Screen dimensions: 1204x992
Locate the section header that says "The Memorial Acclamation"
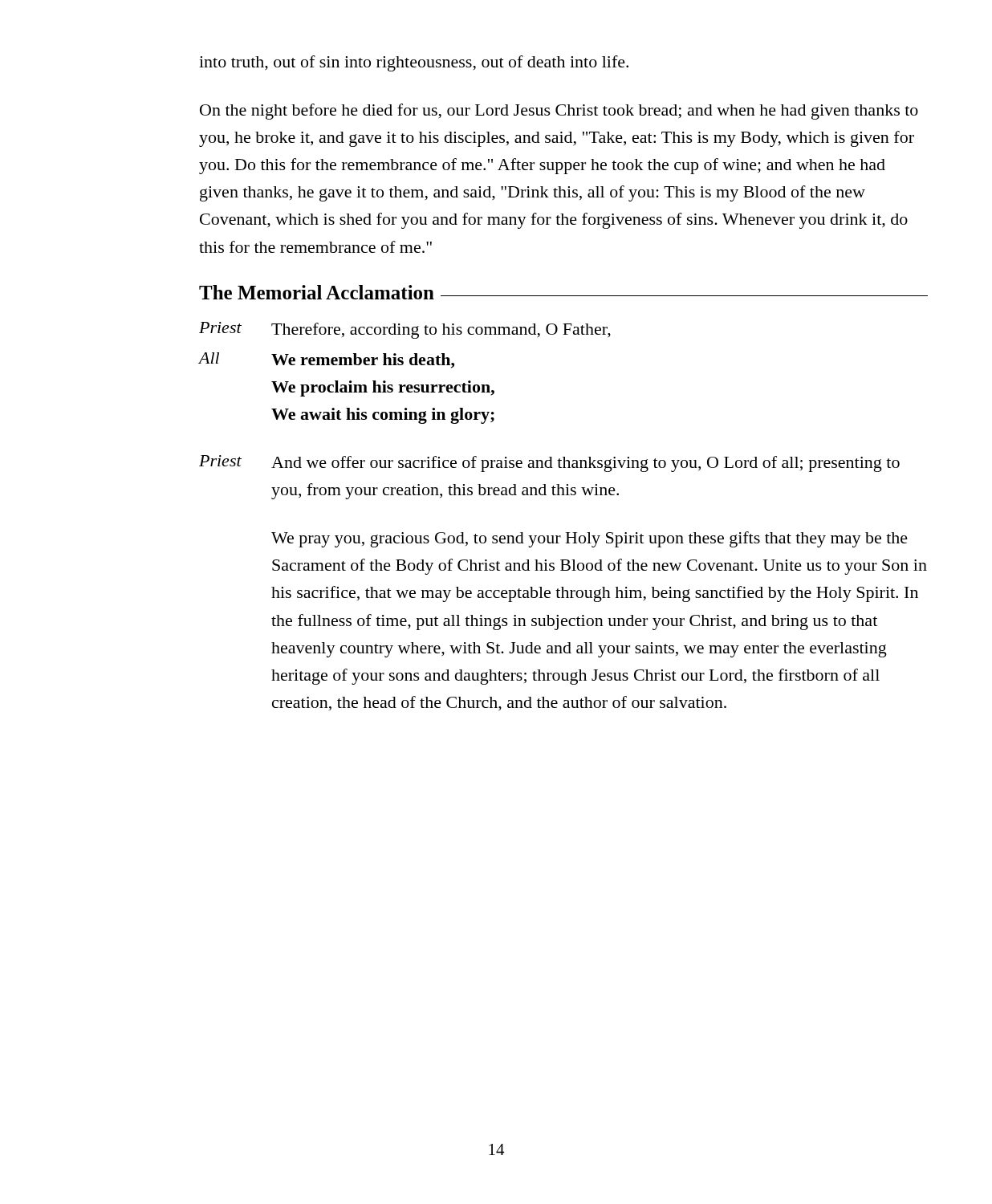pyautogui.click(x=563, y=293)
